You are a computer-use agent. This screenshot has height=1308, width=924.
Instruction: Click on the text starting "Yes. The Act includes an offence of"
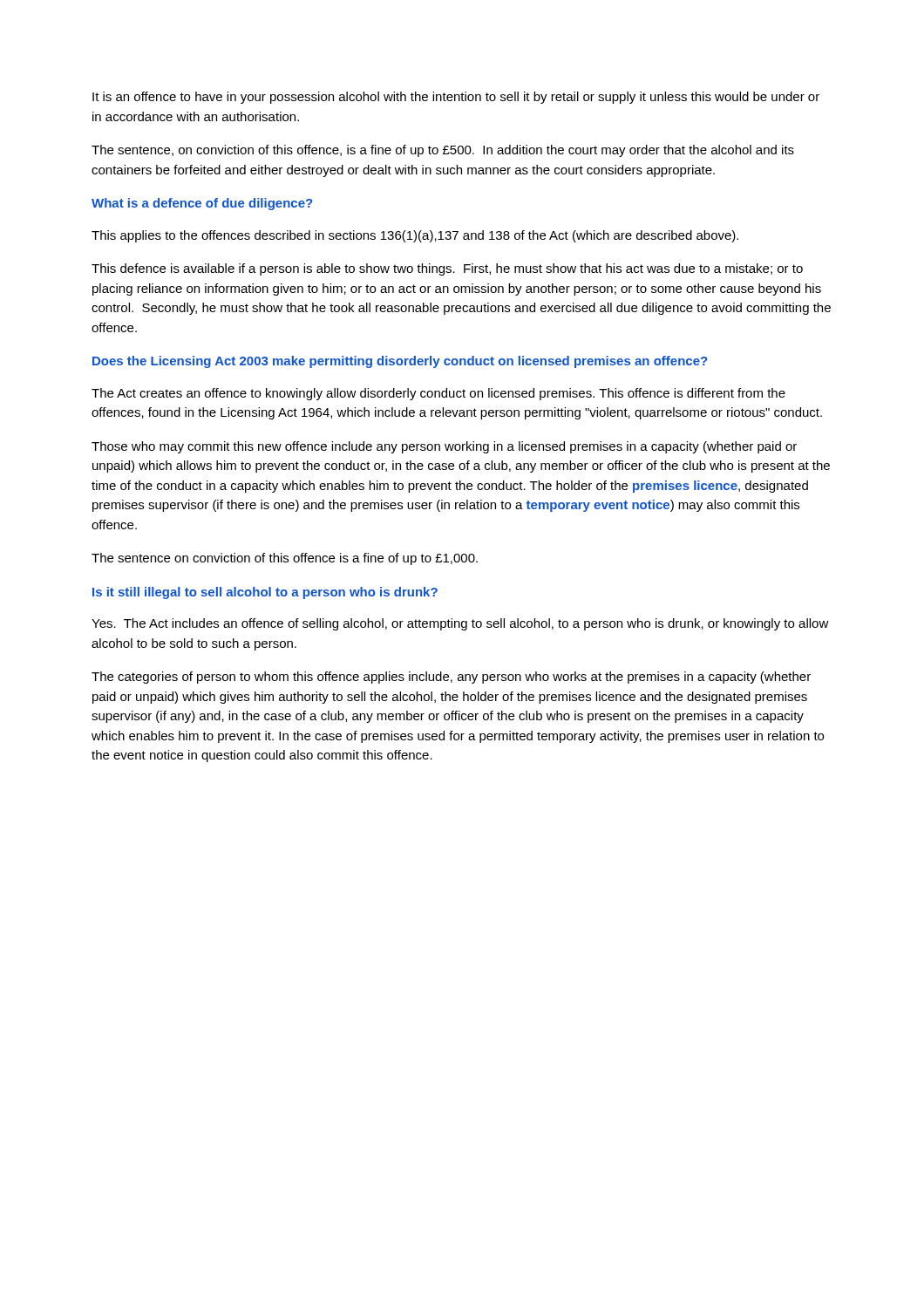click(460, 633)
